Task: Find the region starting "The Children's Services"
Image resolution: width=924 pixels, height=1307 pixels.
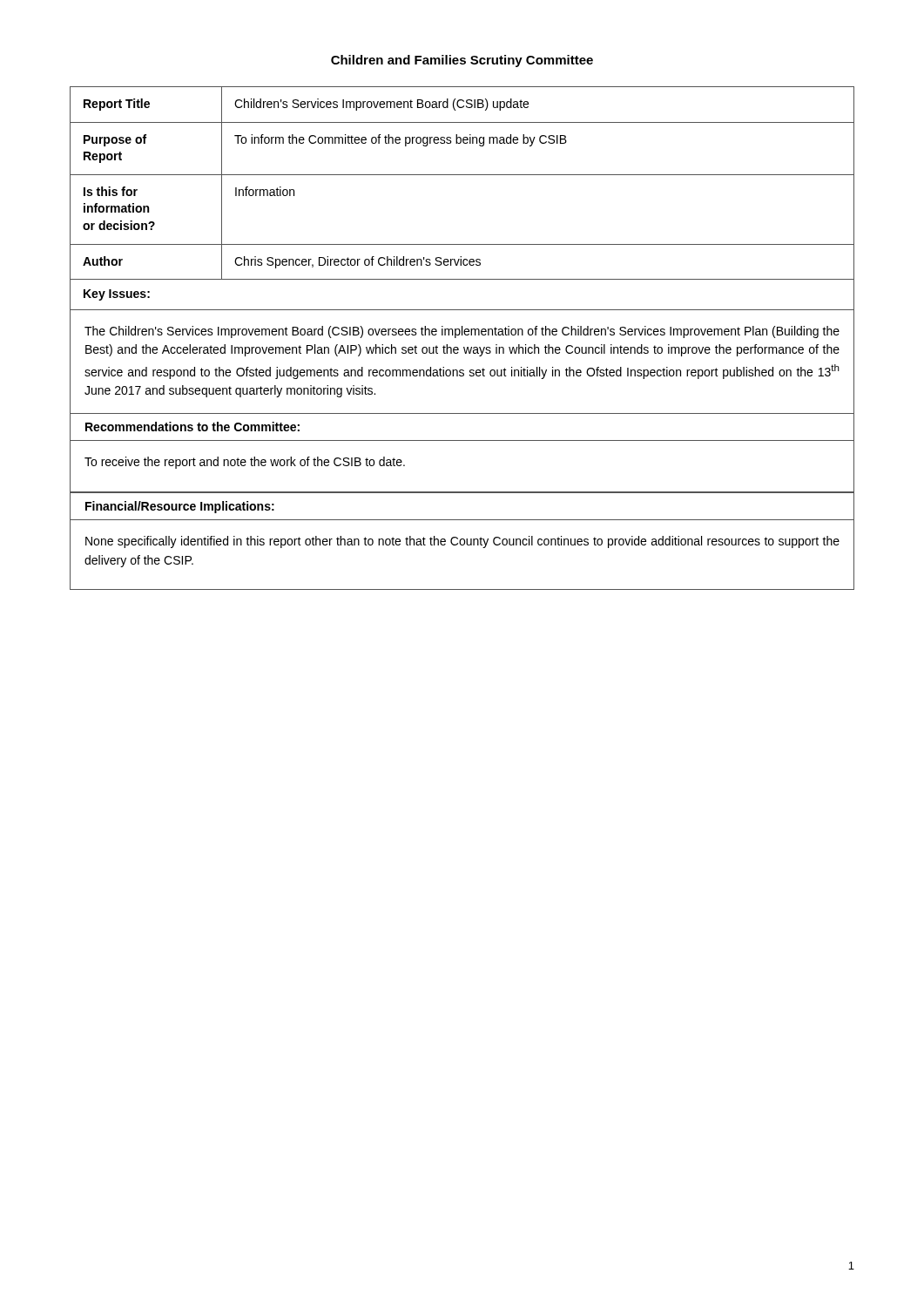Action: point(462,361)
